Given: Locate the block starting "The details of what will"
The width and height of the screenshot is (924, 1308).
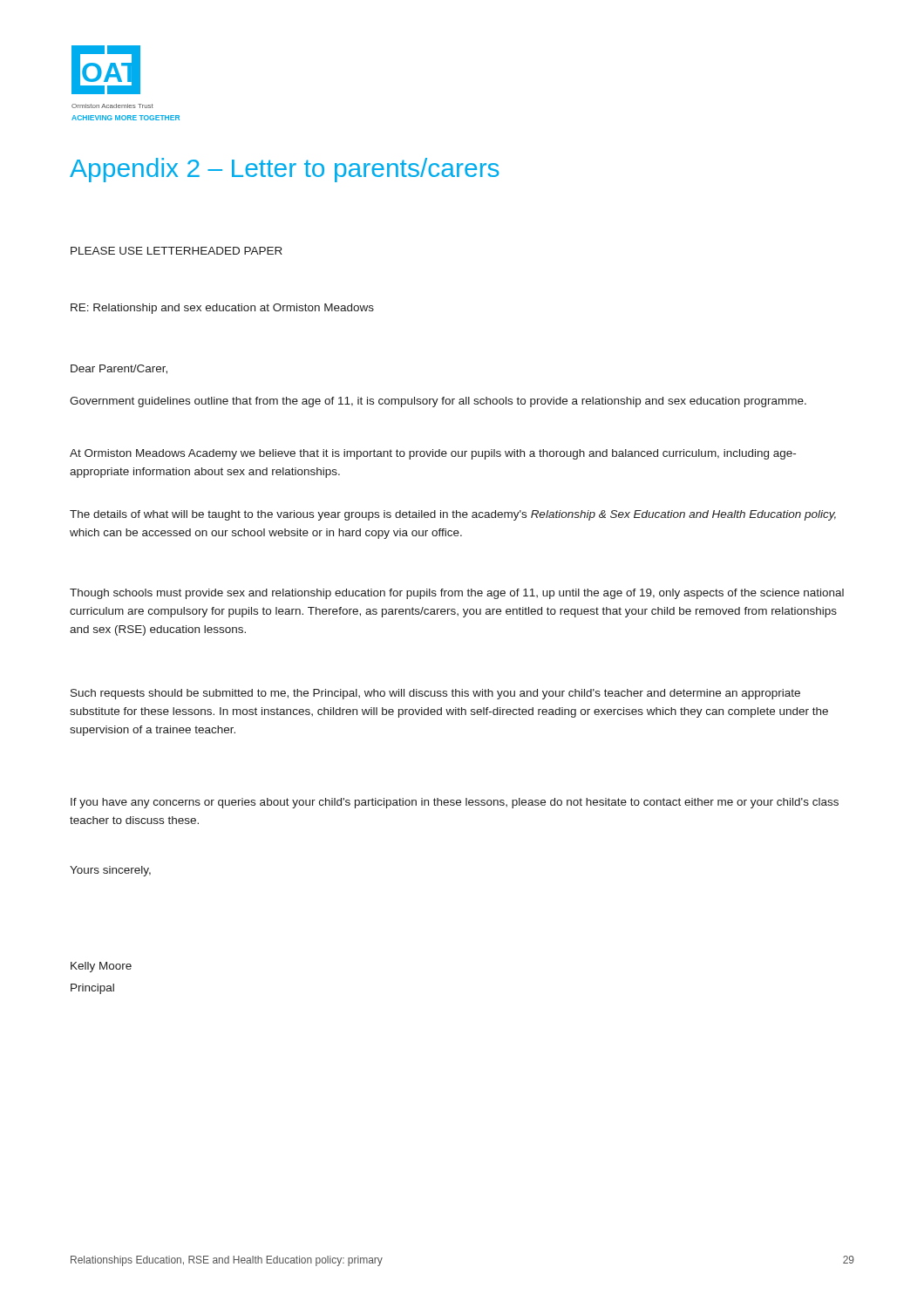Looking at the screenshot, I should 453,523.
